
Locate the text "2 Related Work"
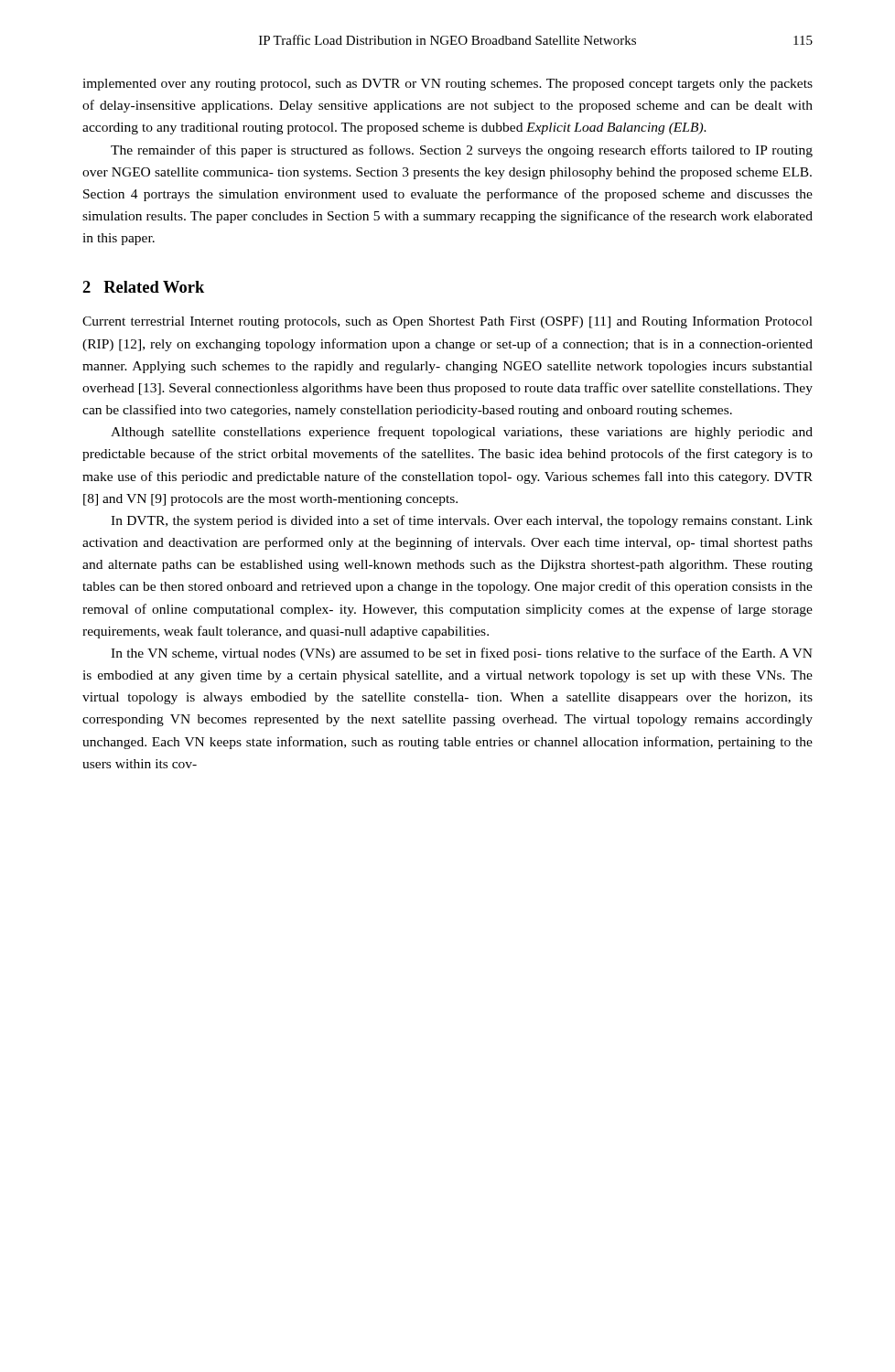pyautogui.click(x=143, y=288)
